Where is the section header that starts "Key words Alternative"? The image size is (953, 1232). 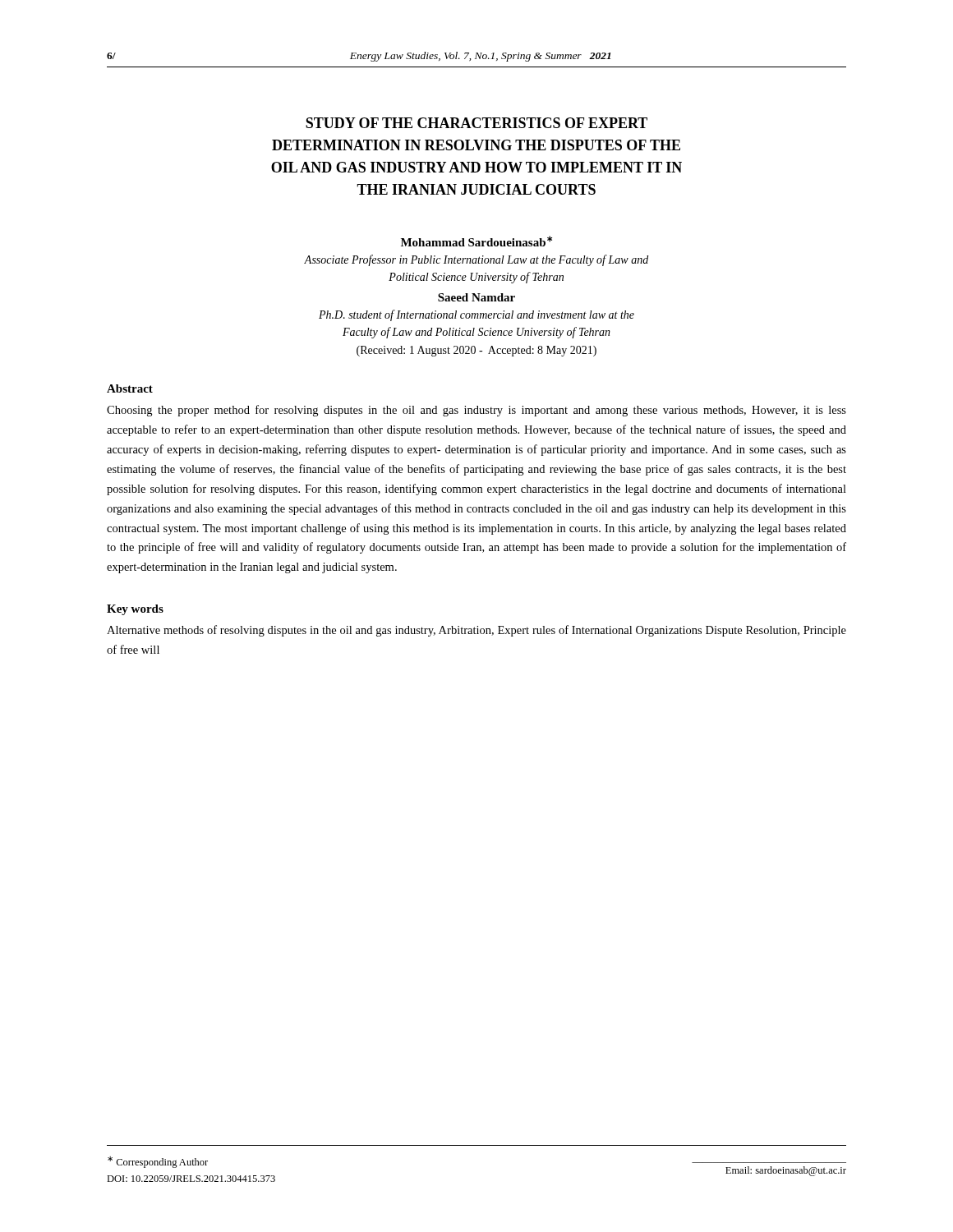tap(476, 631)
